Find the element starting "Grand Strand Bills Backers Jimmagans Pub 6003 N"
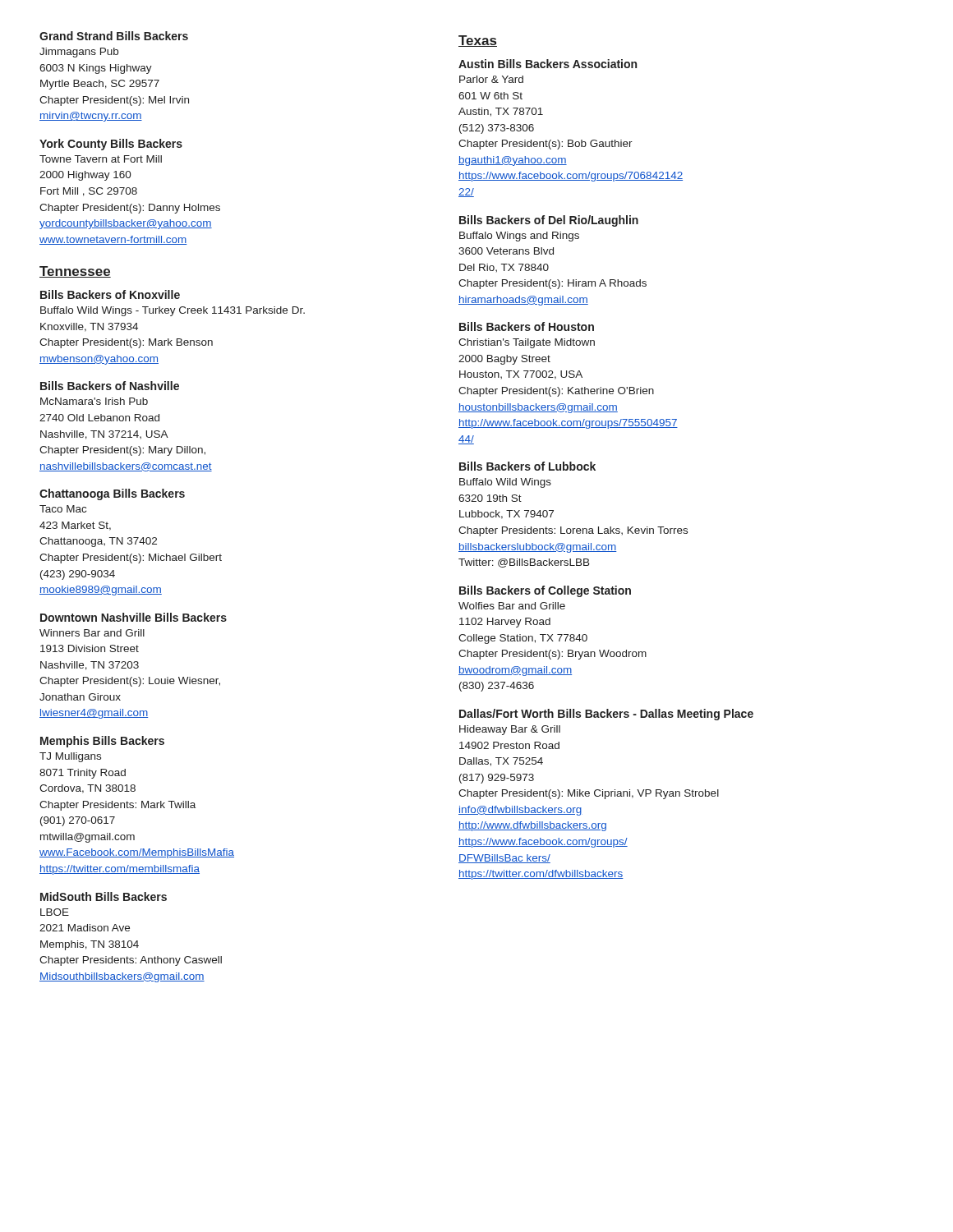The height and width of the screenshot is (1232, 953). (114, 36)
